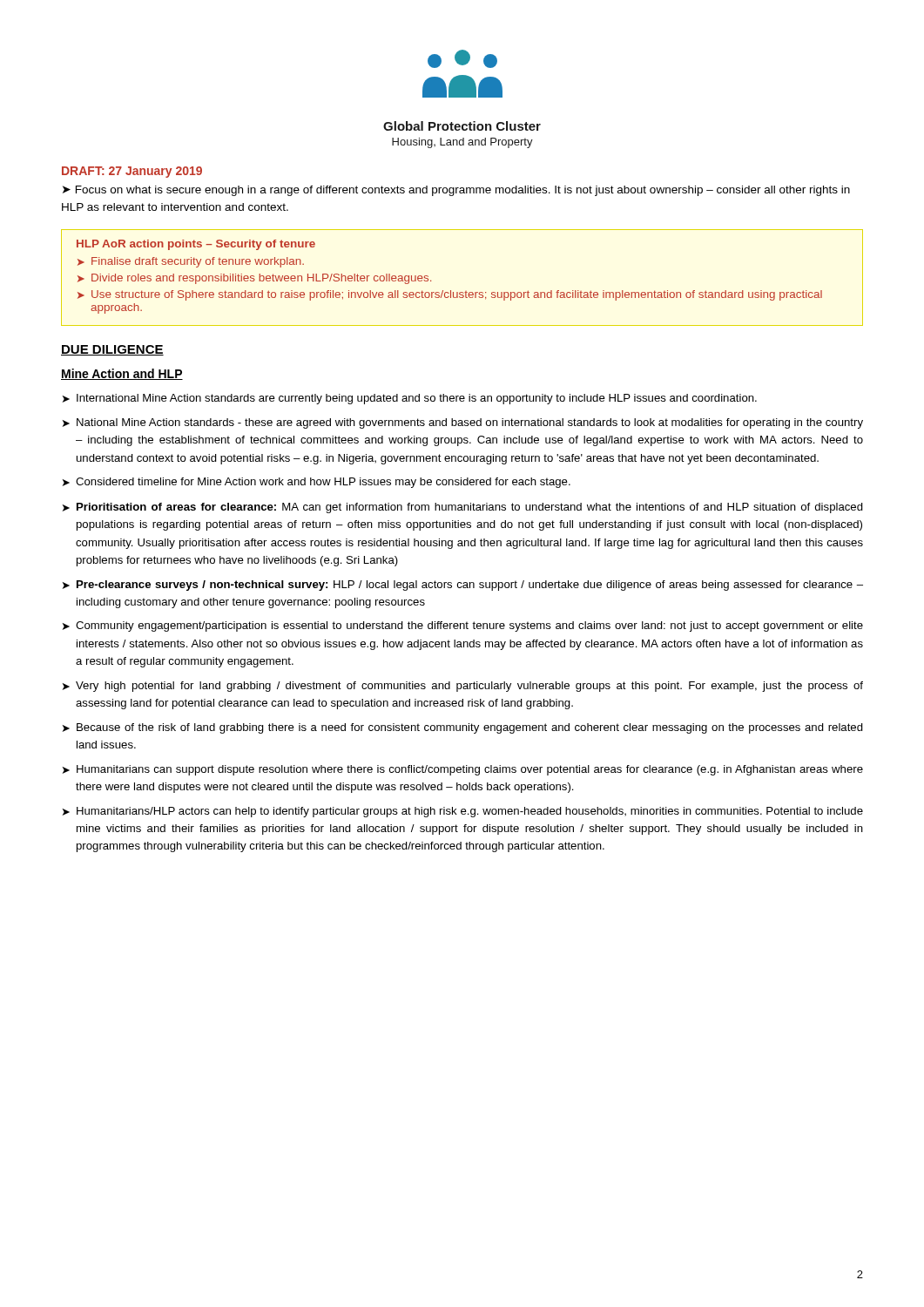
Task: Click on the region starting "➤ National Mine Action"
Action: point(462,441)
